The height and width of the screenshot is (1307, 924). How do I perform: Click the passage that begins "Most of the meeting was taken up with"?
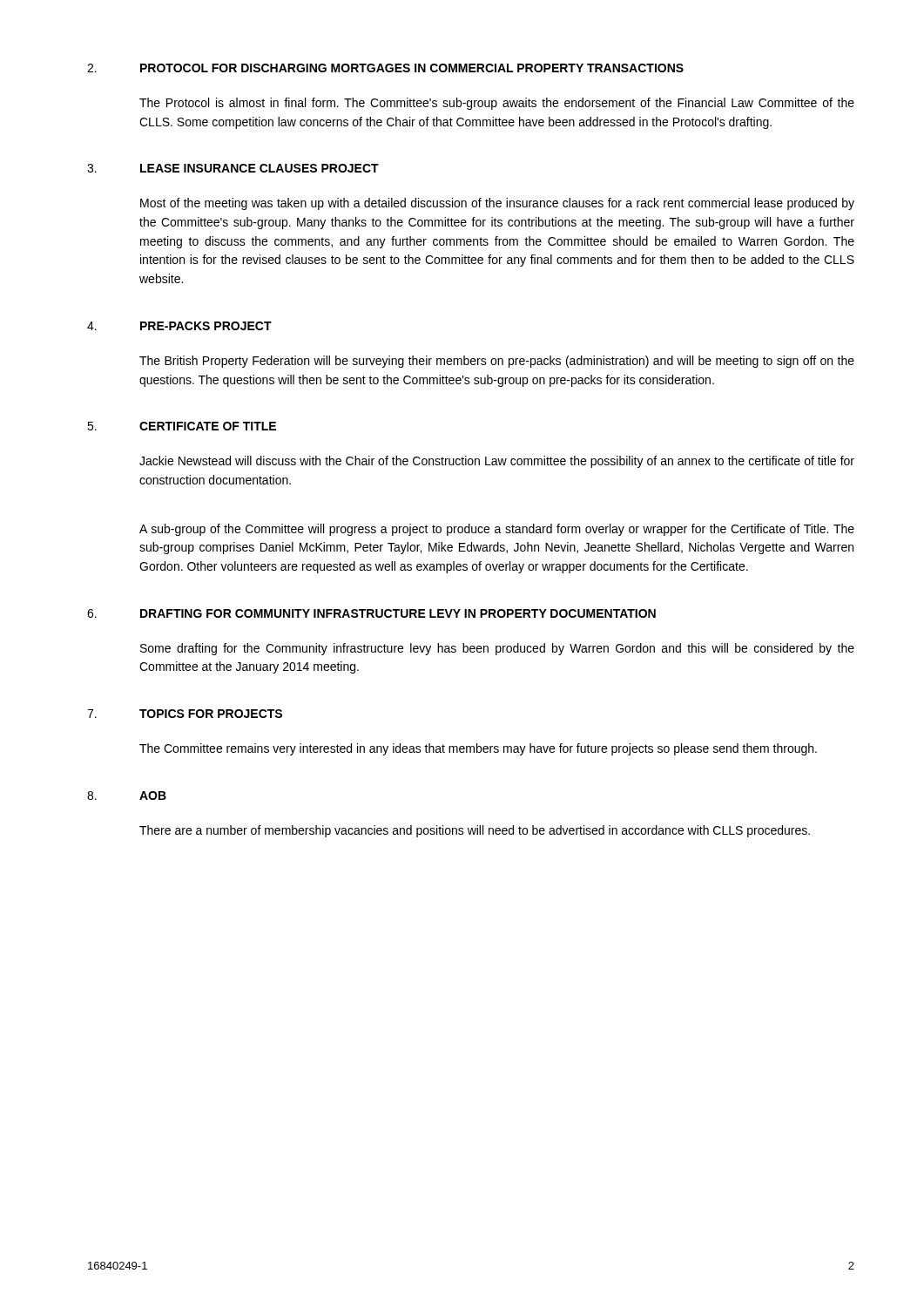(471, 247)
